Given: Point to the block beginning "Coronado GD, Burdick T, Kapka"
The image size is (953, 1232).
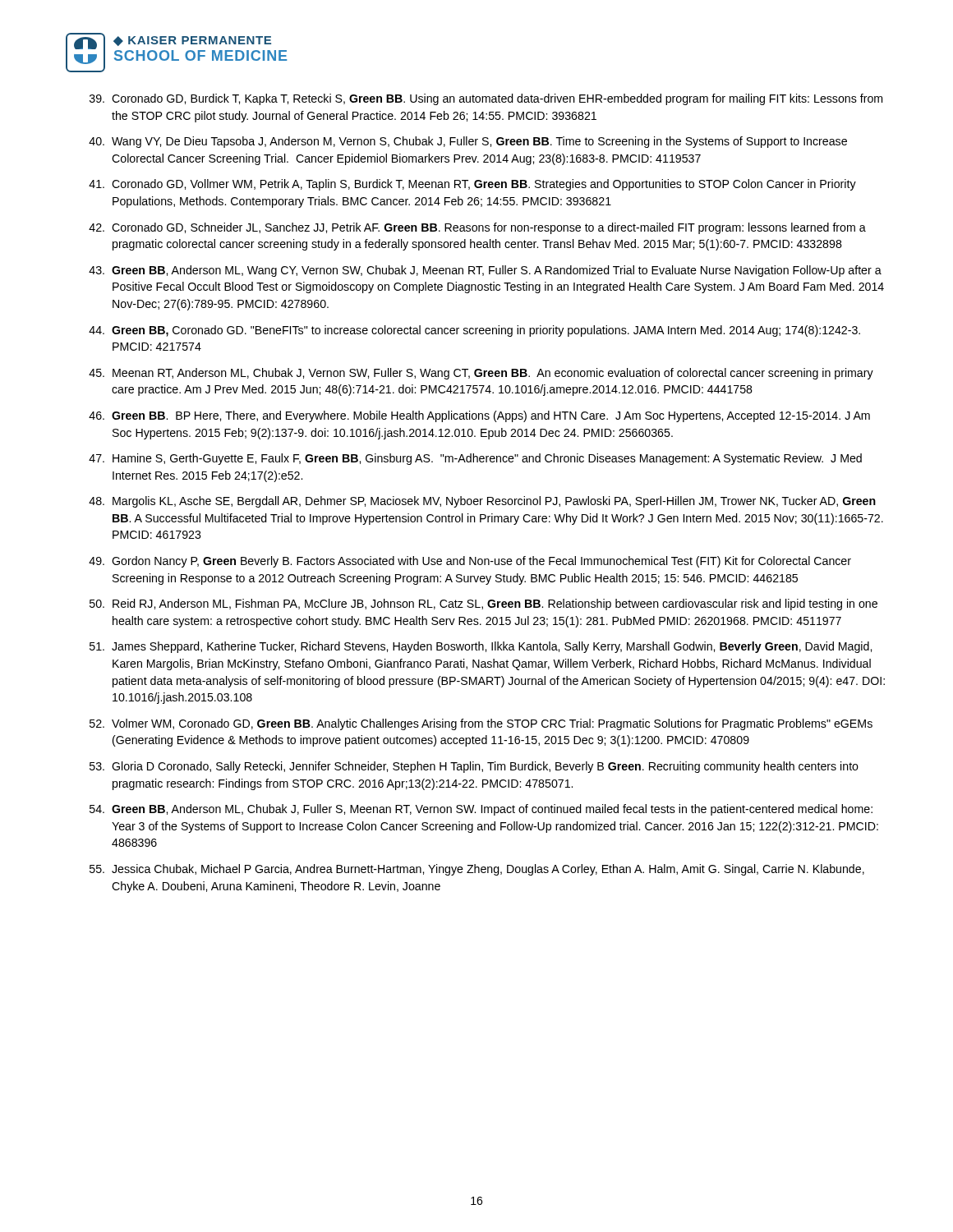Looking at the screenshot, I should point(498,107).
